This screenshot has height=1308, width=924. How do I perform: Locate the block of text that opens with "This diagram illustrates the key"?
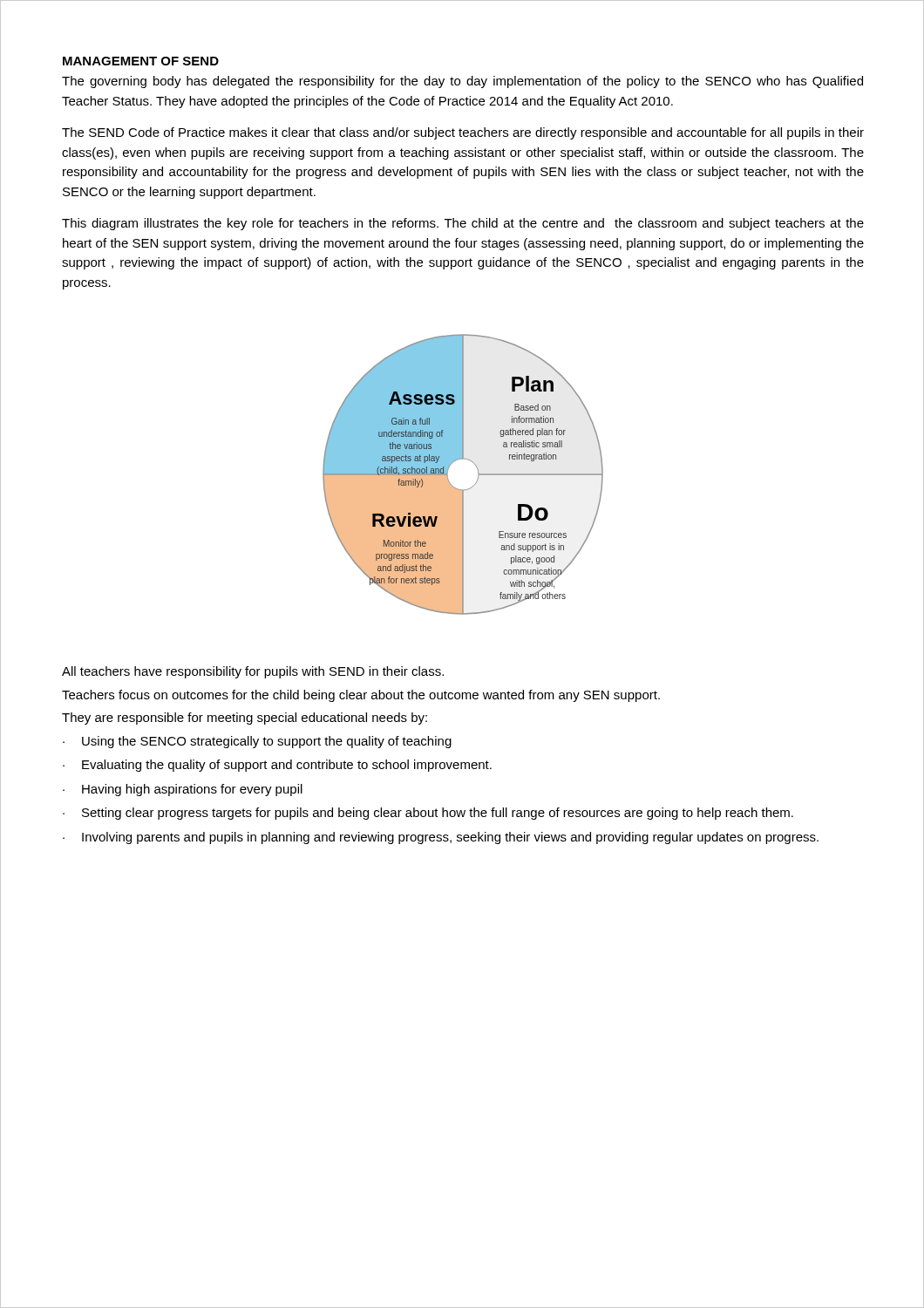click(x=463, y=252)
